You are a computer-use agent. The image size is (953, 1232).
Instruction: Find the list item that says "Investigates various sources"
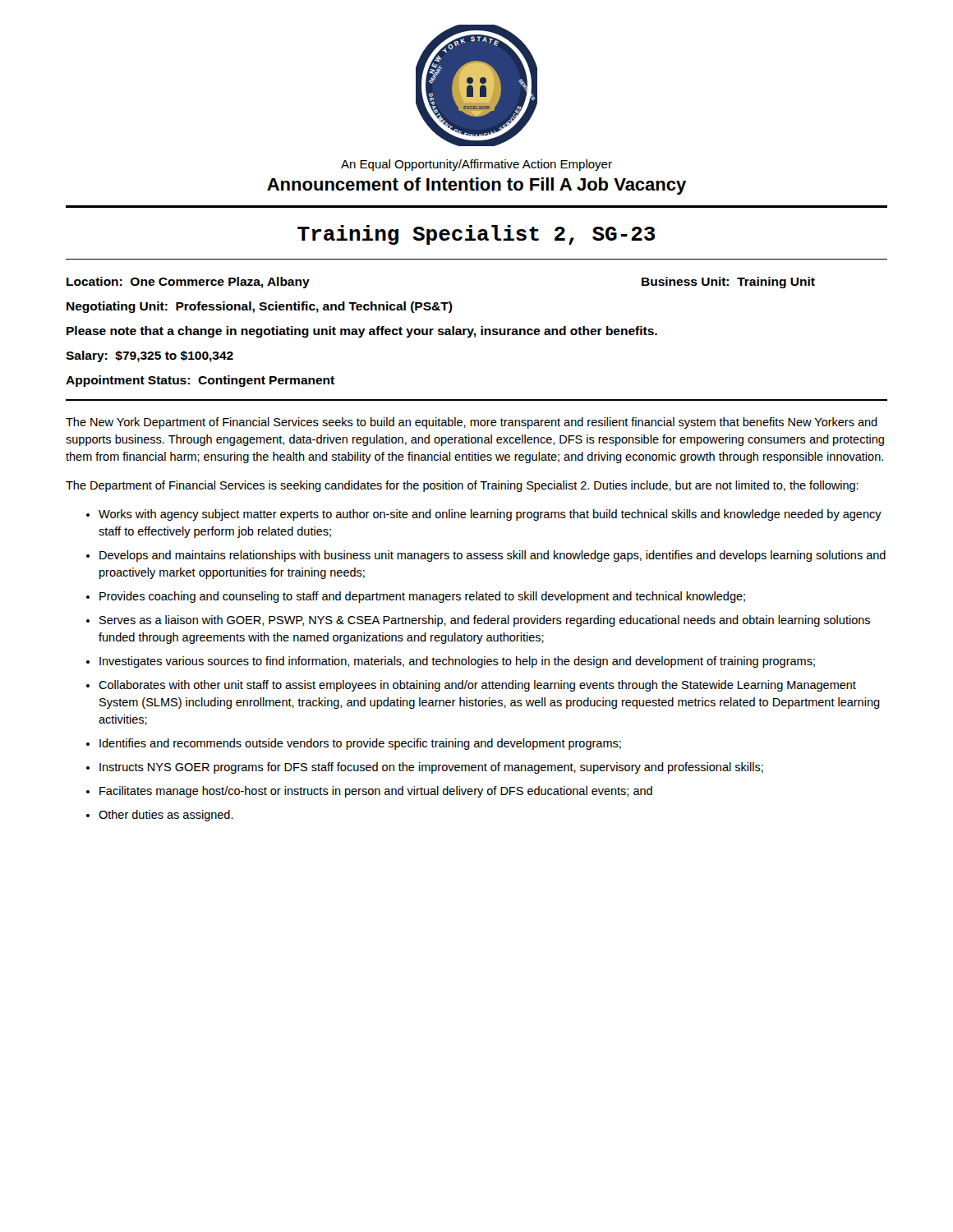pyautogui.click(x=457, y=661)
